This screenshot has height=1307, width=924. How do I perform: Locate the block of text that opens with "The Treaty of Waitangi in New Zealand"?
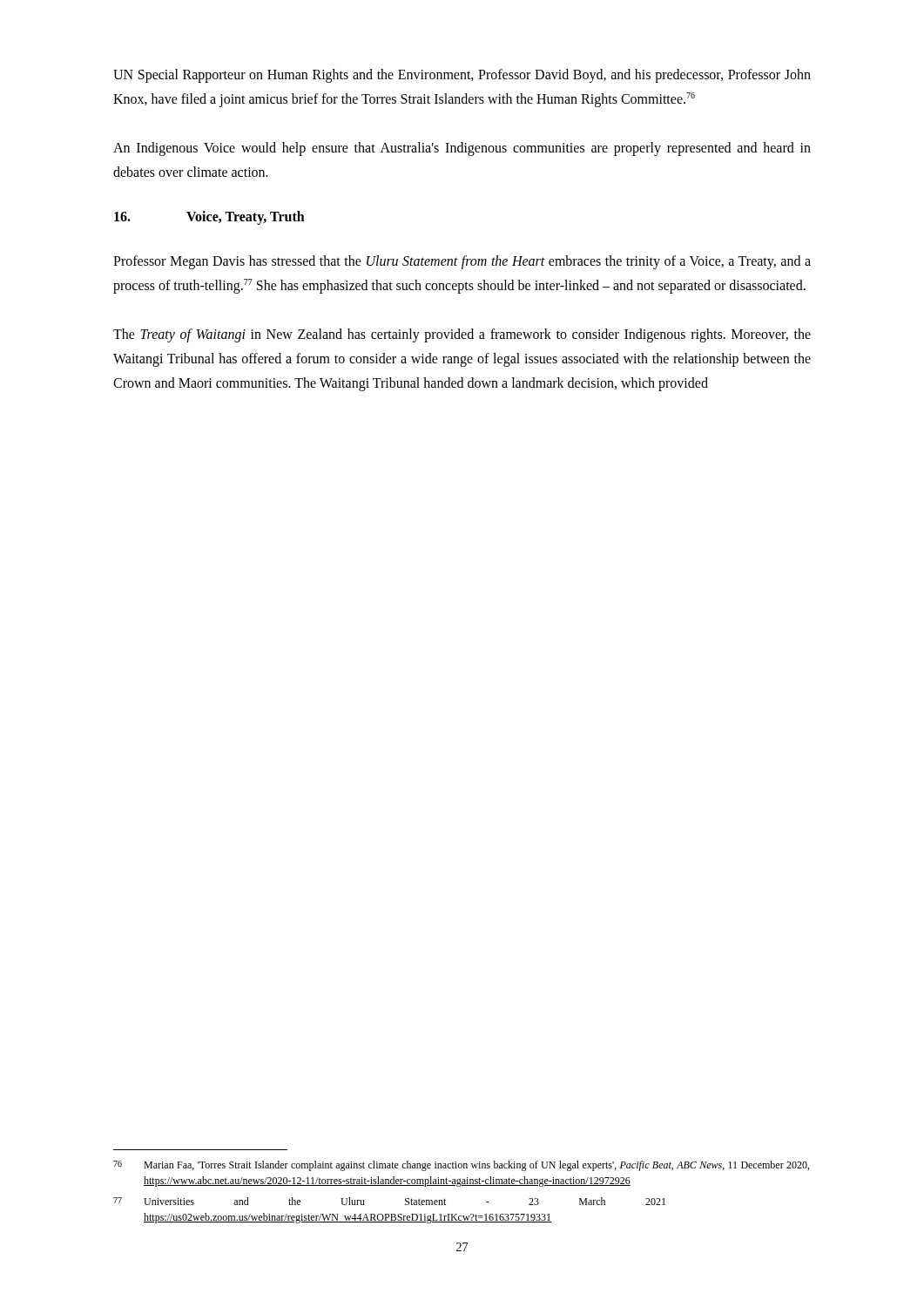pyautogui.click(x=462, y=359)
